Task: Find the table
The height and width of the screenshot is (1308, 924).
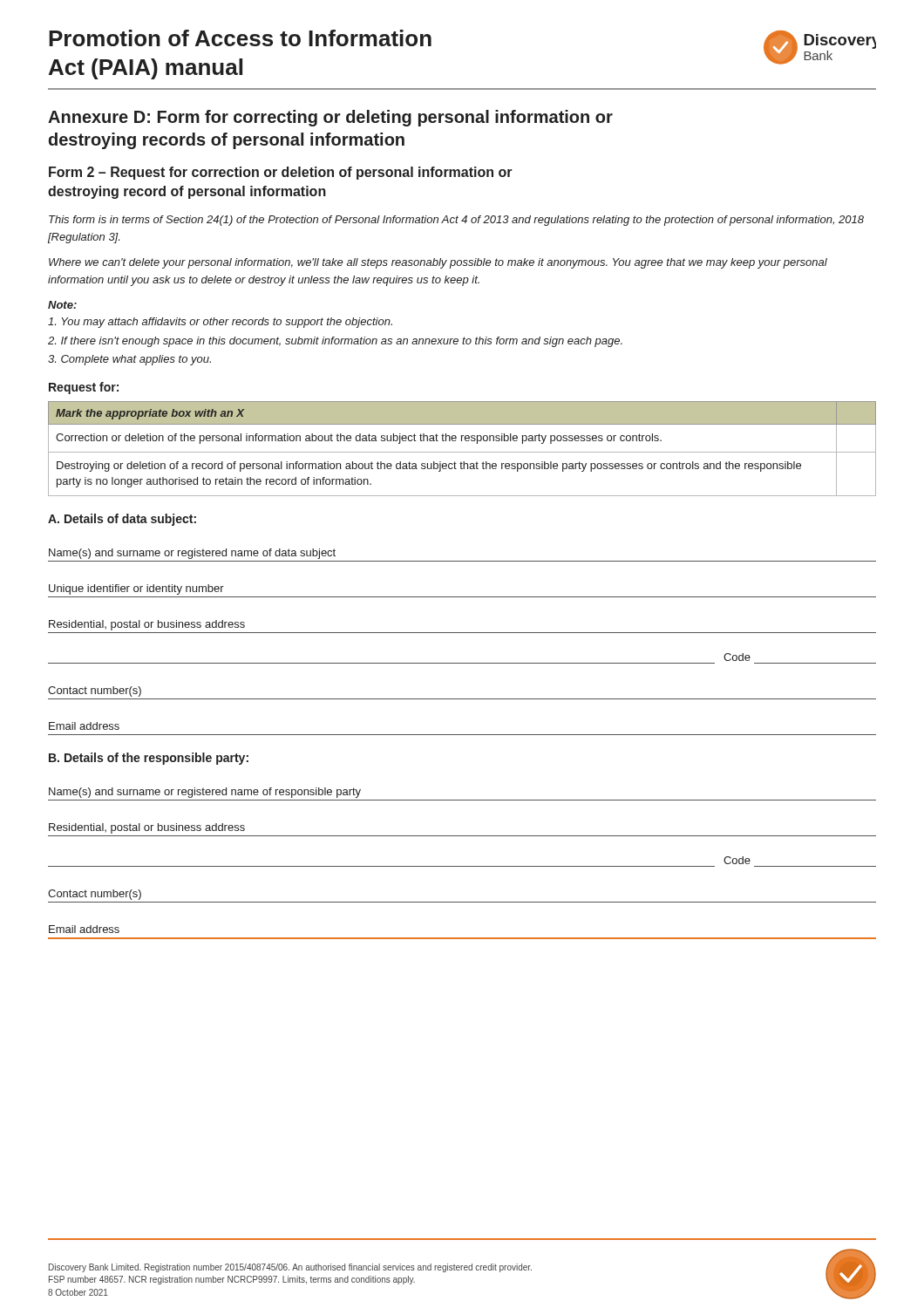Action: [x=462, y=449]
